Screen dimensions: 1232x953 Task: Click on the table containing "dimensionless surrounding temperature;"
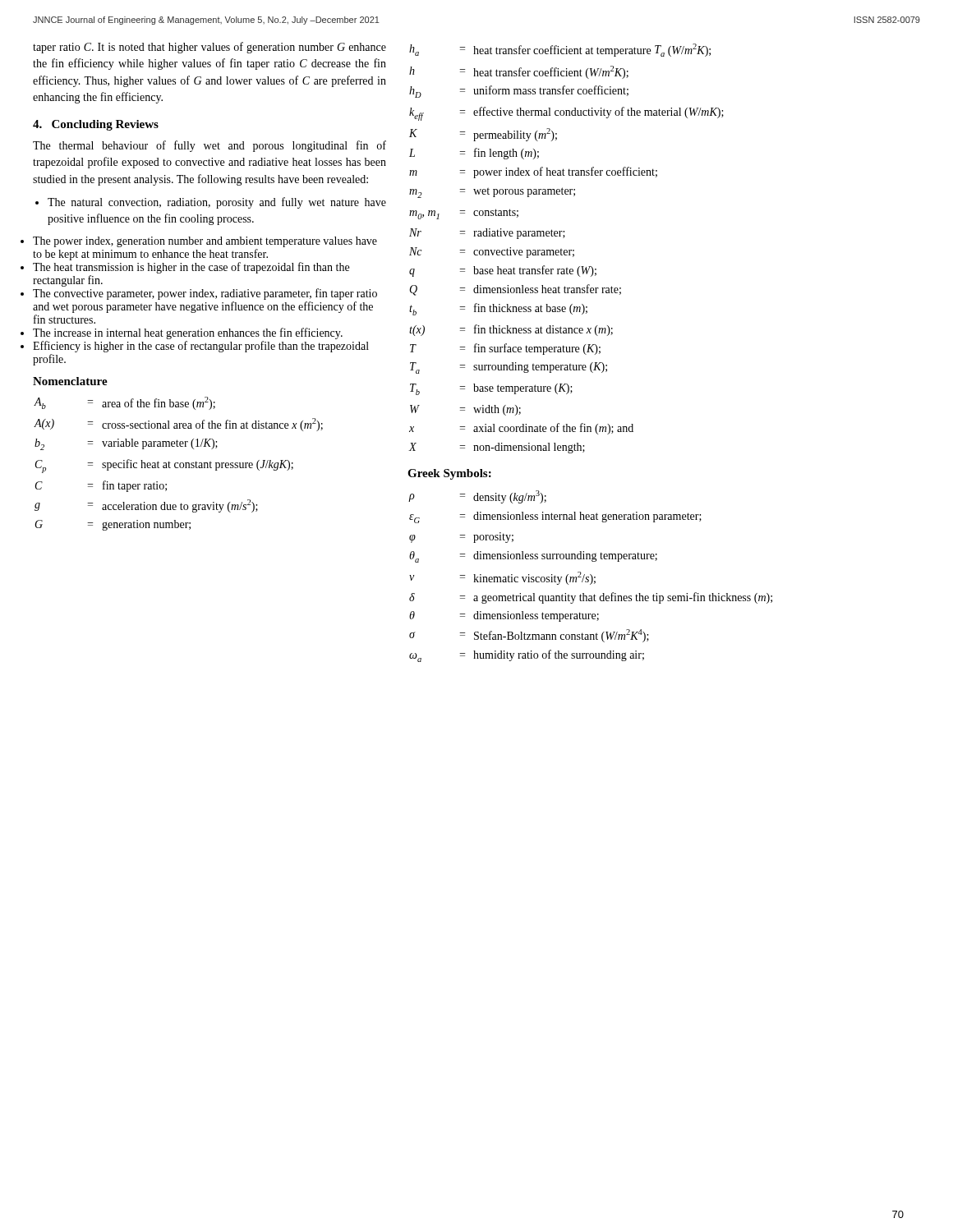point(664,577)
